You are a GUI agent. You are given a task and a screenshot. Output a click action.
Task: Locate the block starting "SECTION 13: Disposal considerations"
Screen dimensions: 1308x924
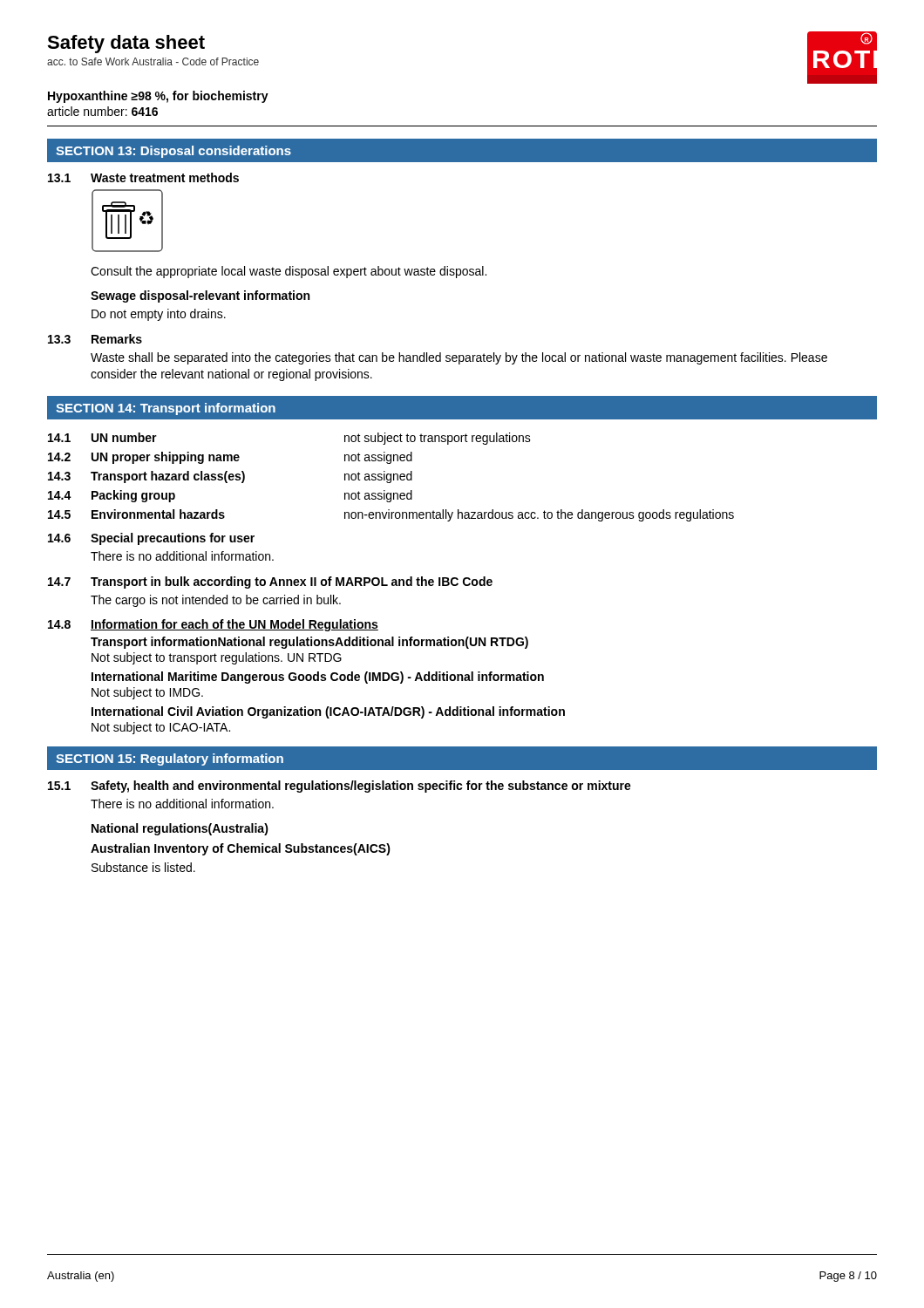click(174, 150)
